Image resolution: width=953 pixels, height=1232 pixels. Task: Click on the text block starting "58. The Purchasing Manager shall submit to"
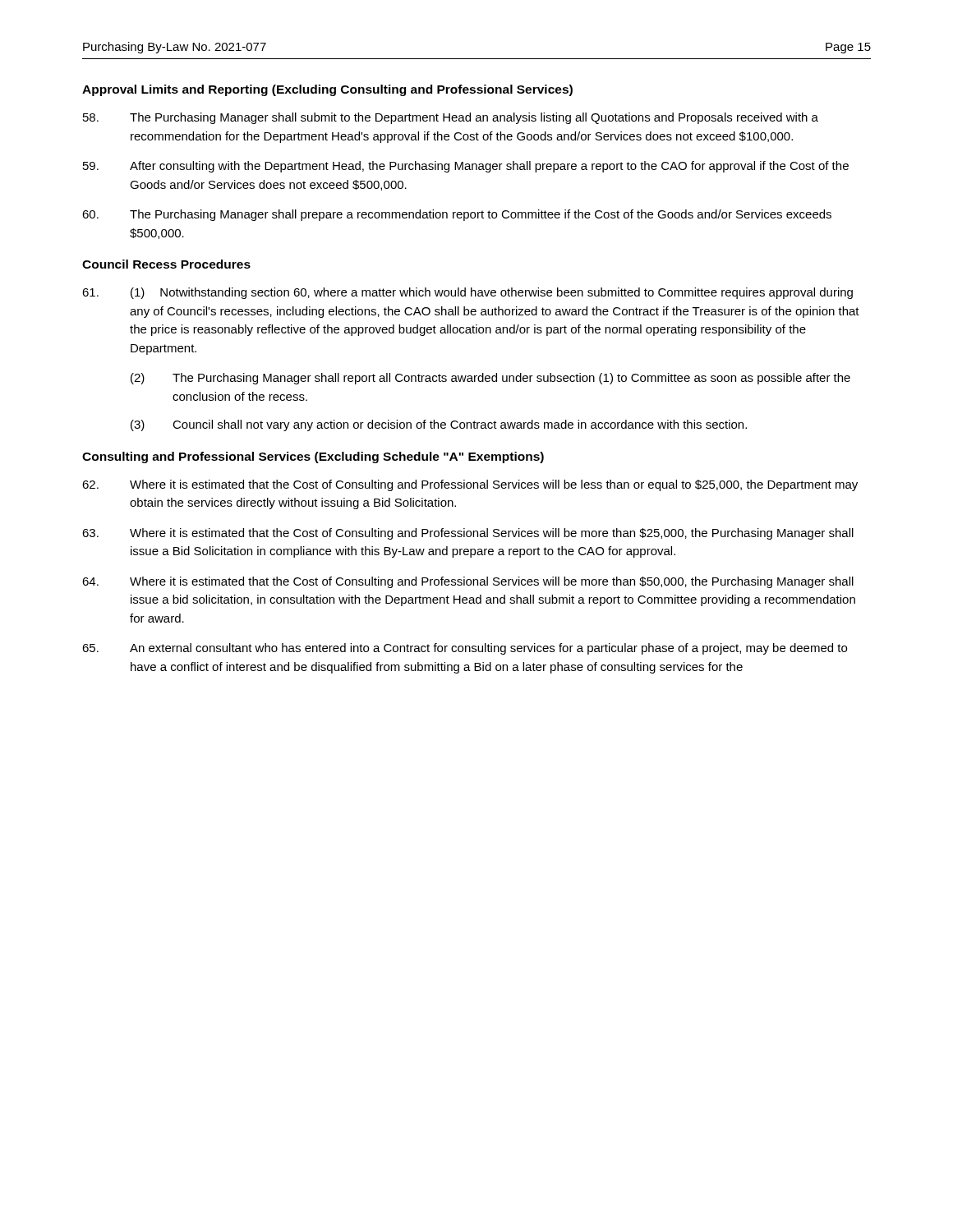[476, 127]
